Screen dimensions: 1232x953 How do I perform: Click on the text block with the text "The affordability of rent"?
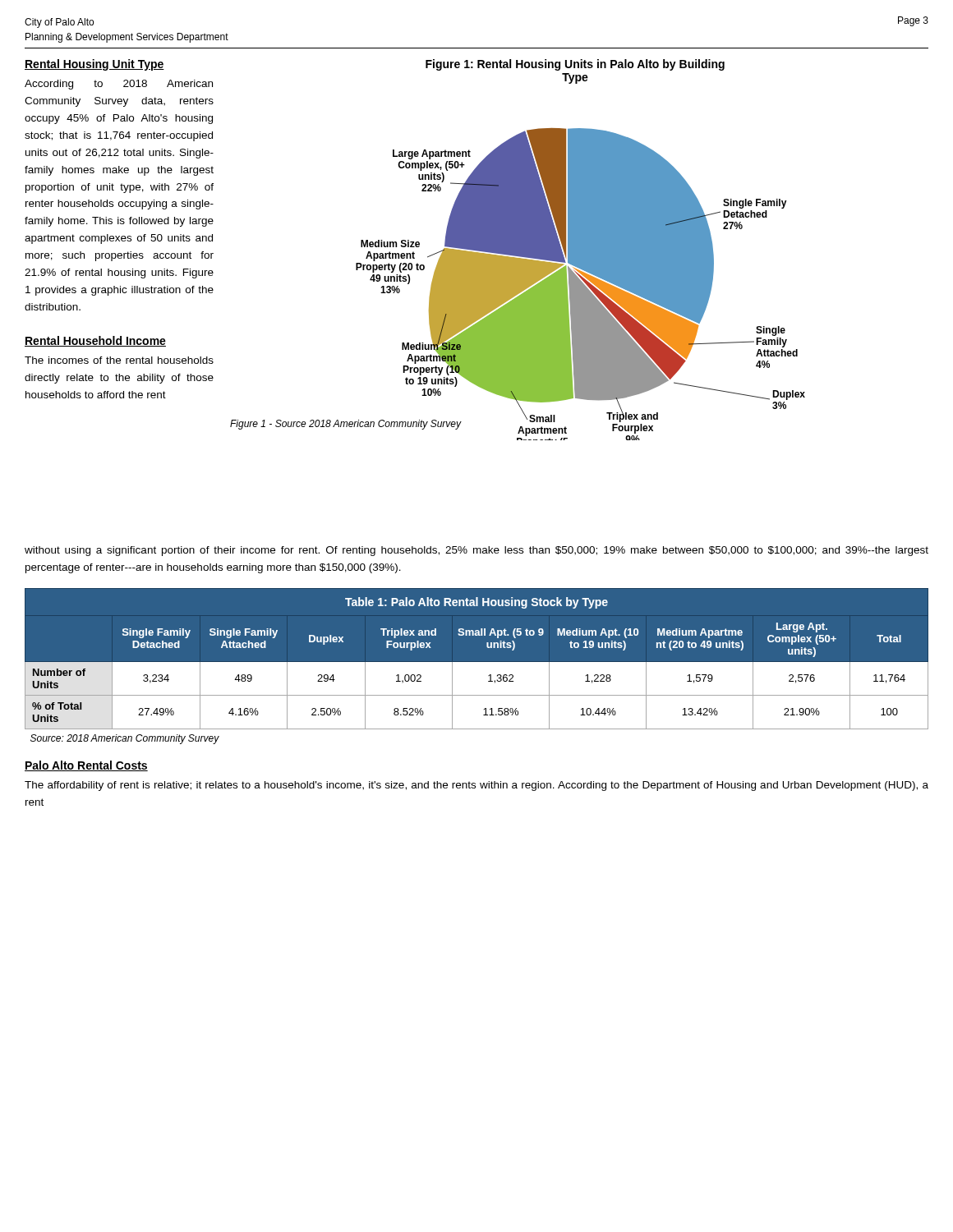tap(476, 793)
